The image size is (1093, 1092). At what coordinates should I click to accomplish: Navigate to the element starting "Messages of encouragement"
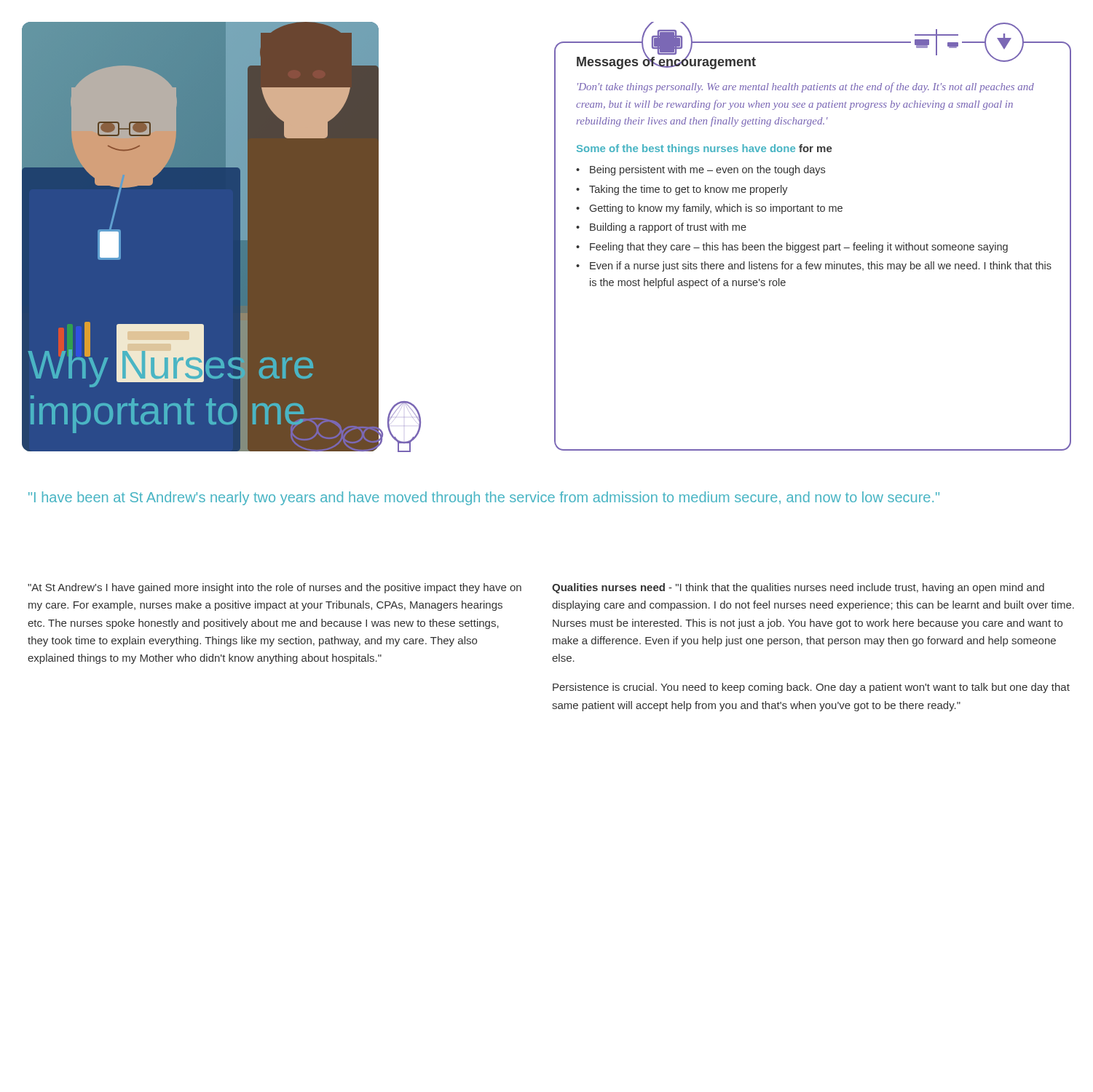(666, 62)
